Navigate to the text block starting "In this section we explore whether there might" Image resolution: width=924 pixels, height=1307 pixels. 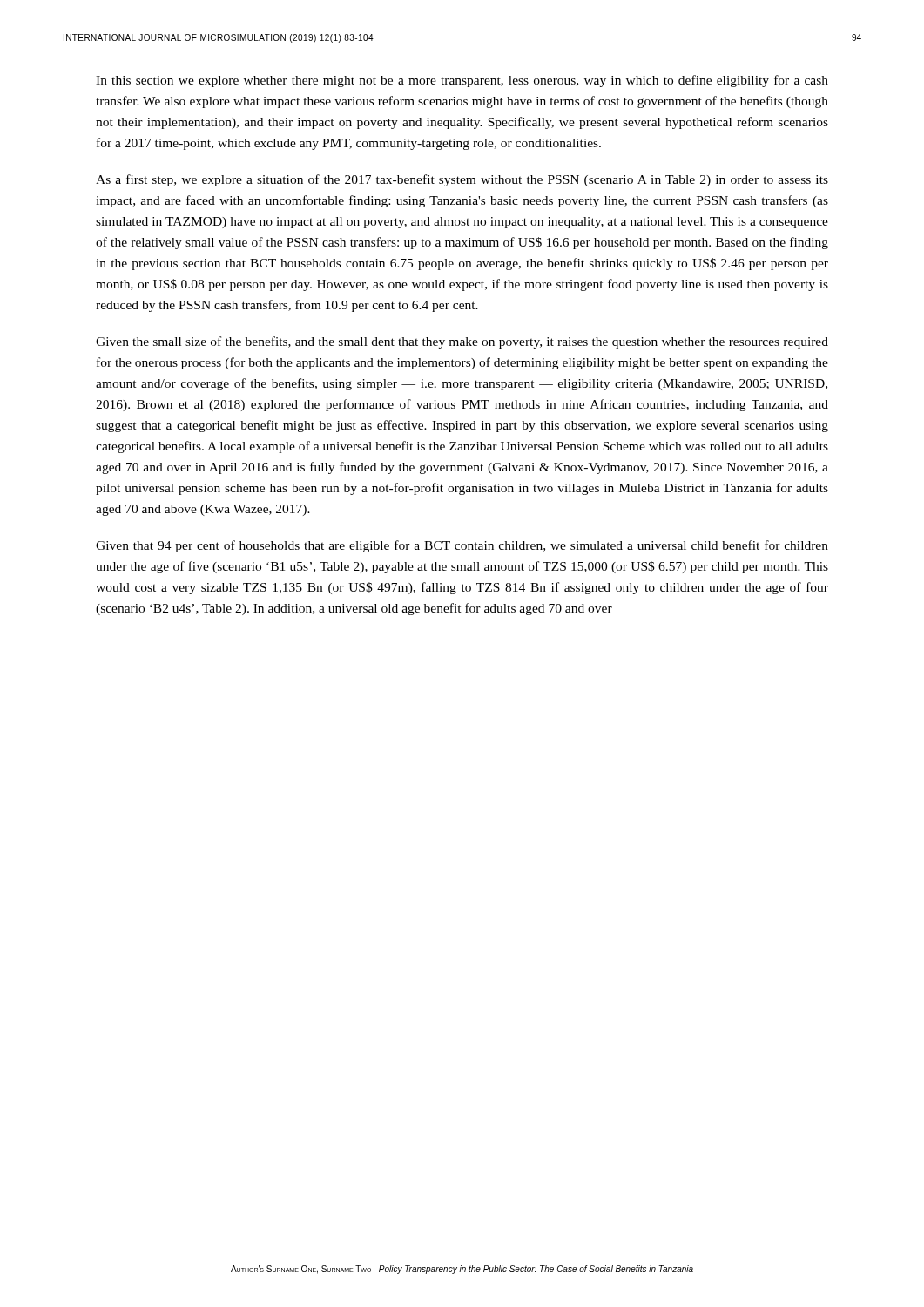462,111
